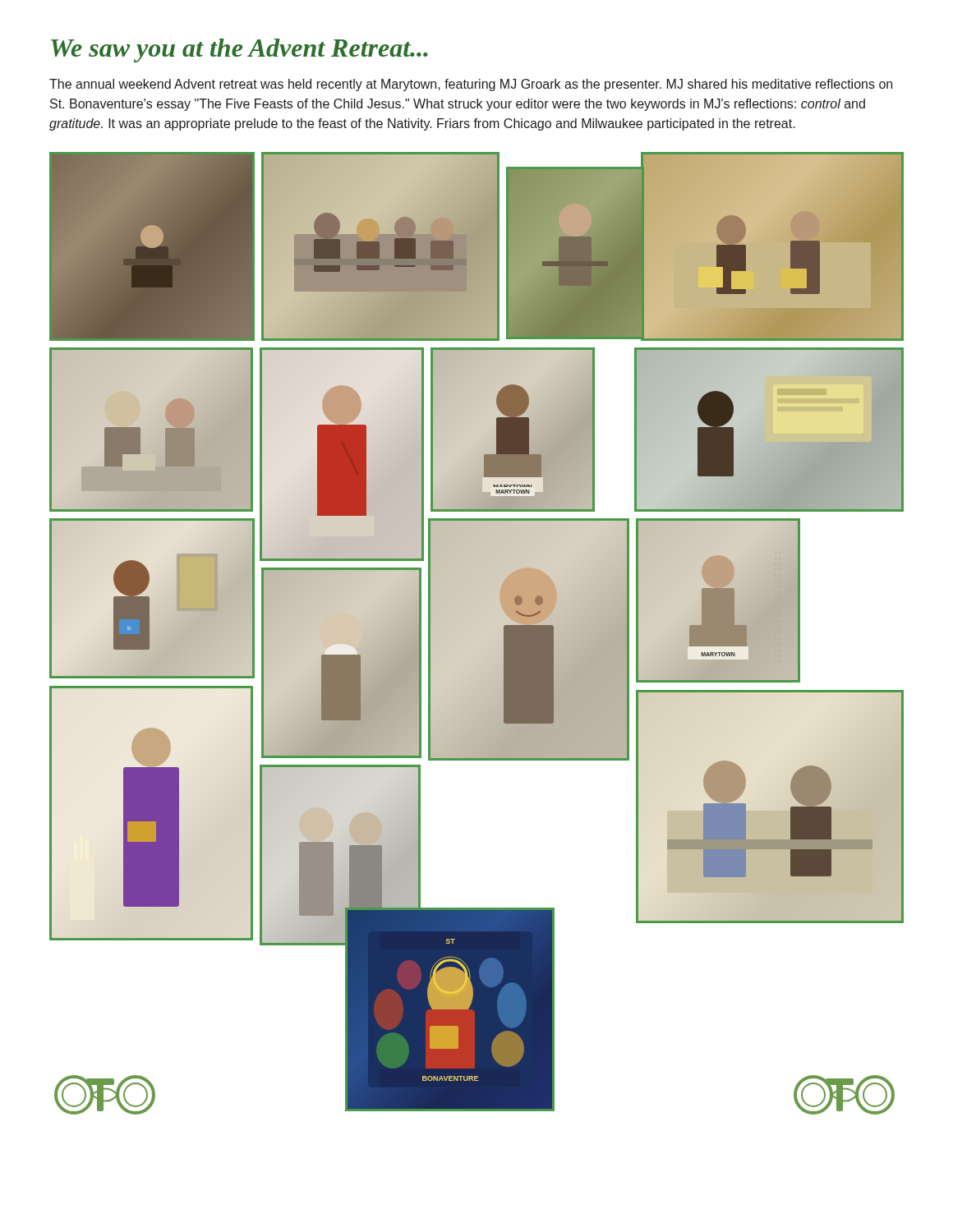The width and height of the screenshot is (953, 1232).
Task: Find a photo
Action: click(x=476, y=643)
